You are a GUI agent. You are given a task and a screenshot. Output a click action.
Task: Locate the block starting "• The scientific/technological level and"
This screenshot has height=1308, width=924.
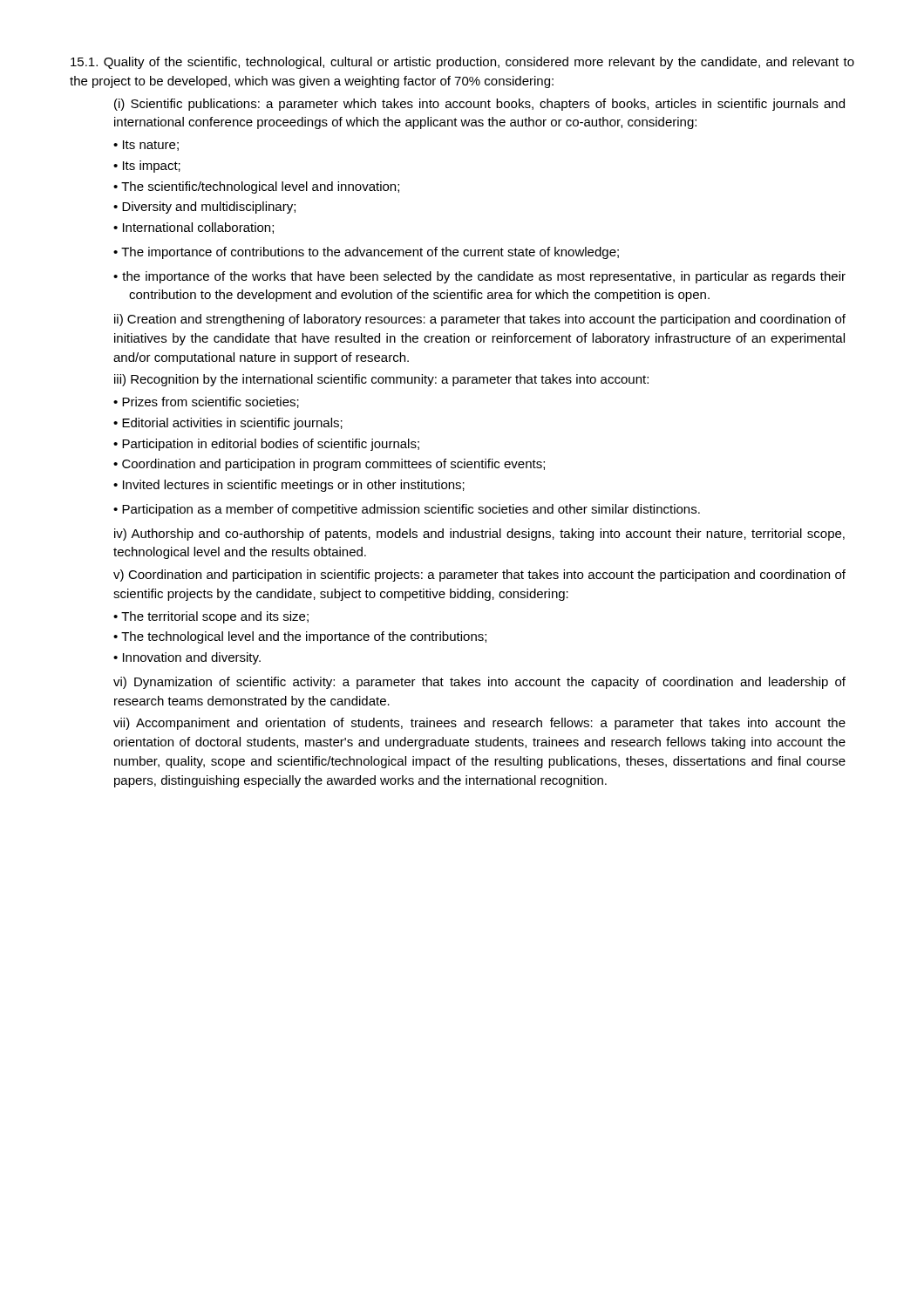[257, 186]
